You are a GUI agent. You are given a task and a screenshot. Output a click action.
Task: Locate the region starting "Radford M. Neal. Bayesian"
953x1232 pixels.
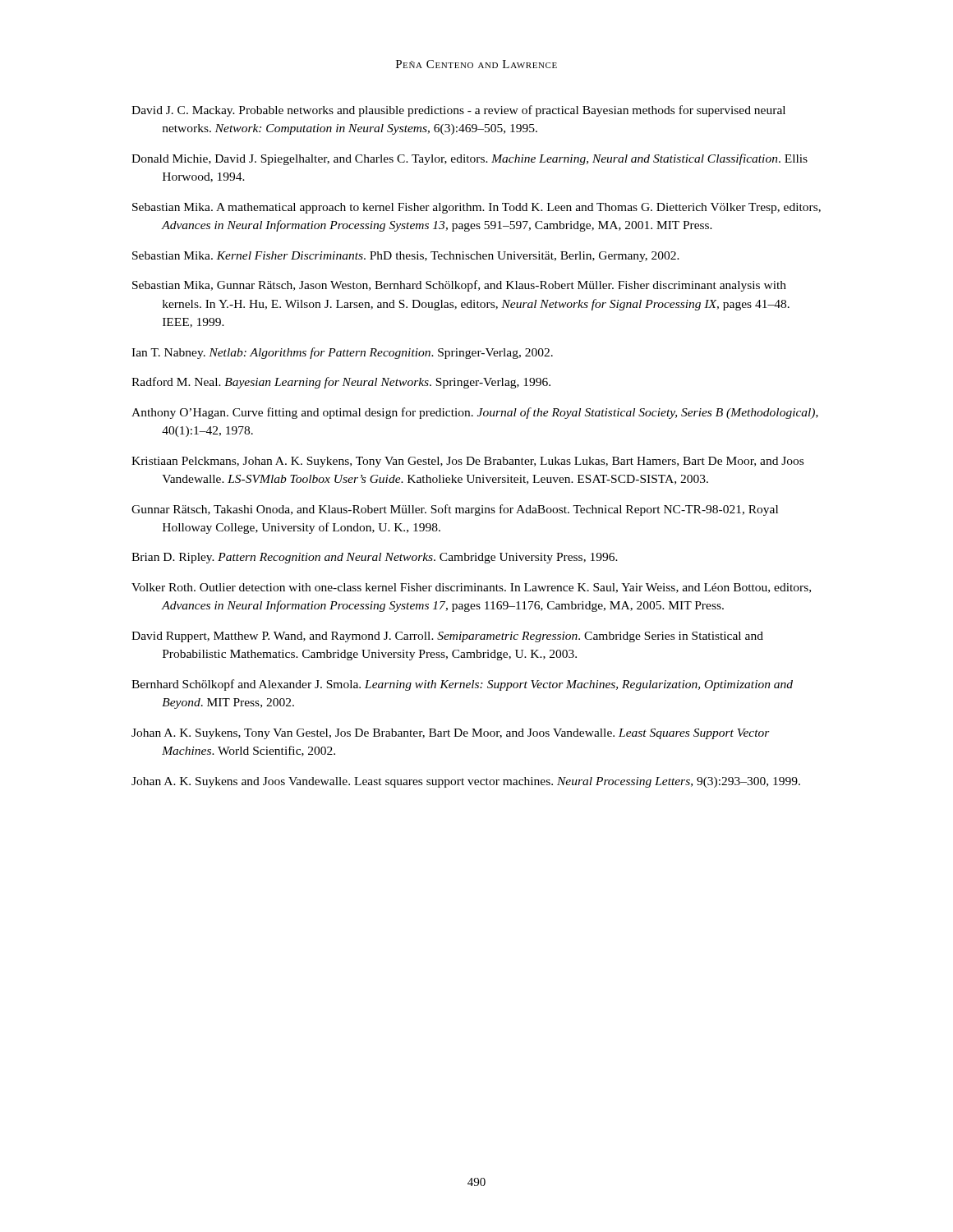tap(341, 382)
